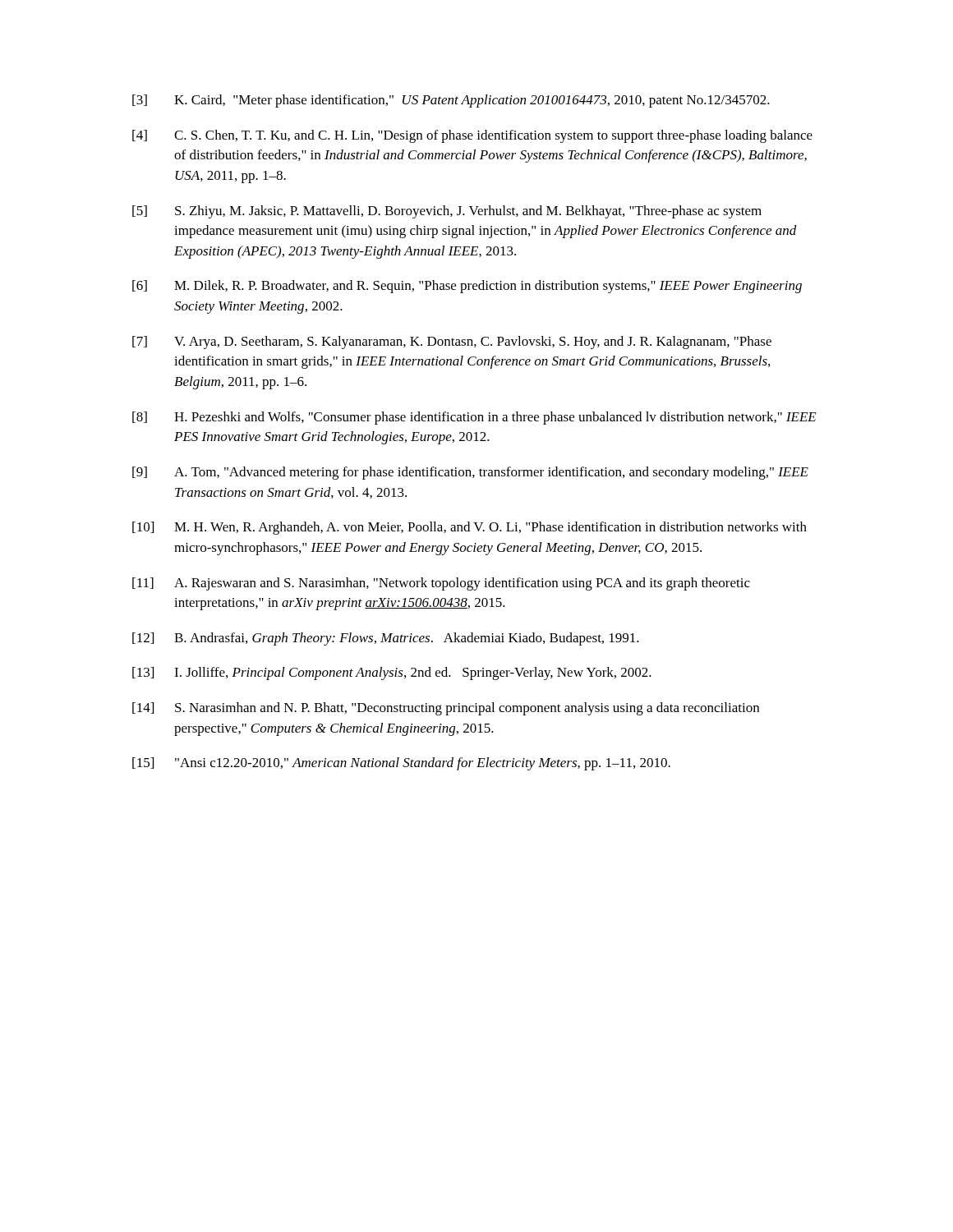Navigate to the element starting "[11] A. Rajeswaran and S."
953x1232 pixels.
click(476, 593)
